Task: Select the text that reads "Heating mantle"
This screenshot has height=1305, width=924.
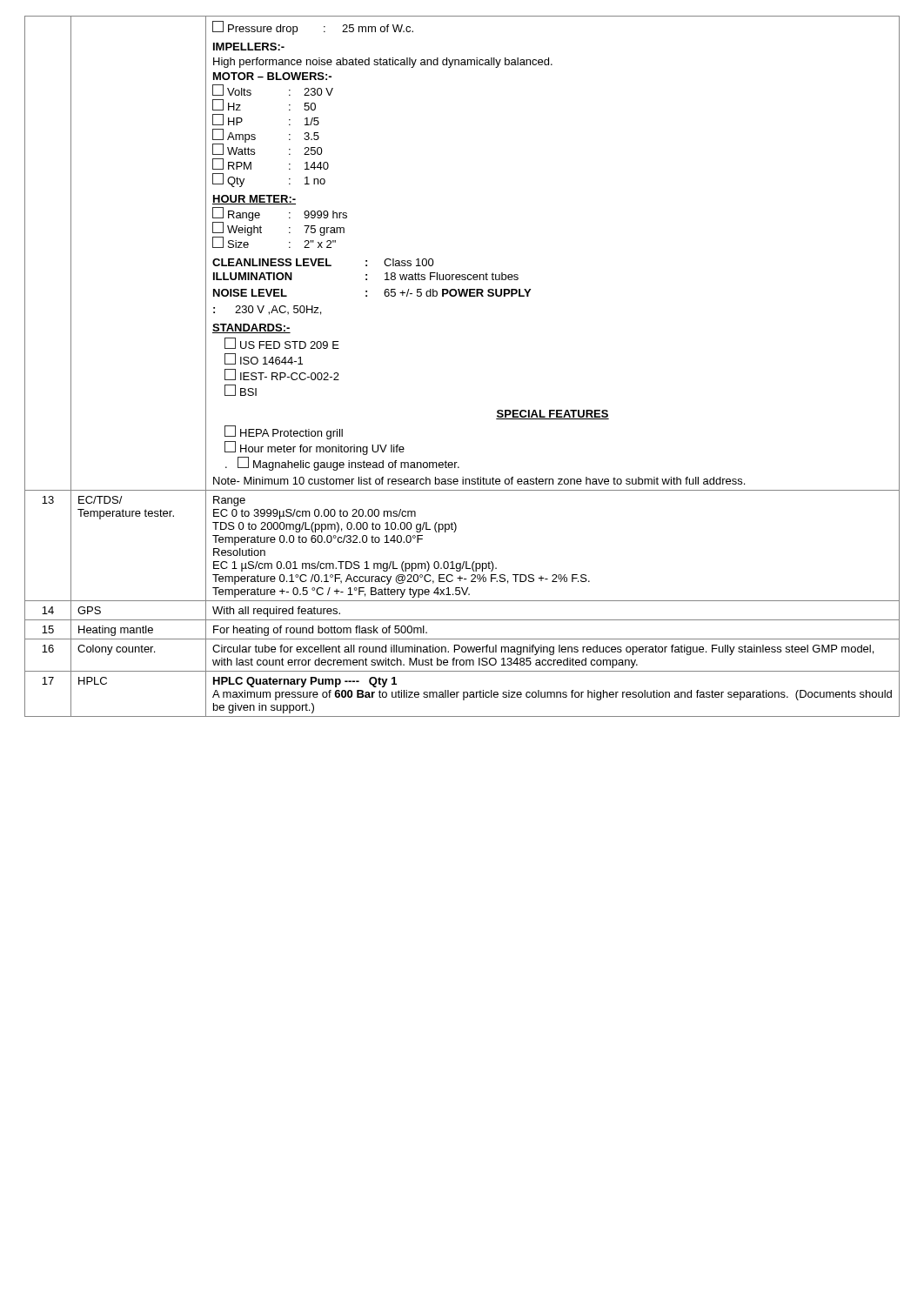Action: click(116, 629)
